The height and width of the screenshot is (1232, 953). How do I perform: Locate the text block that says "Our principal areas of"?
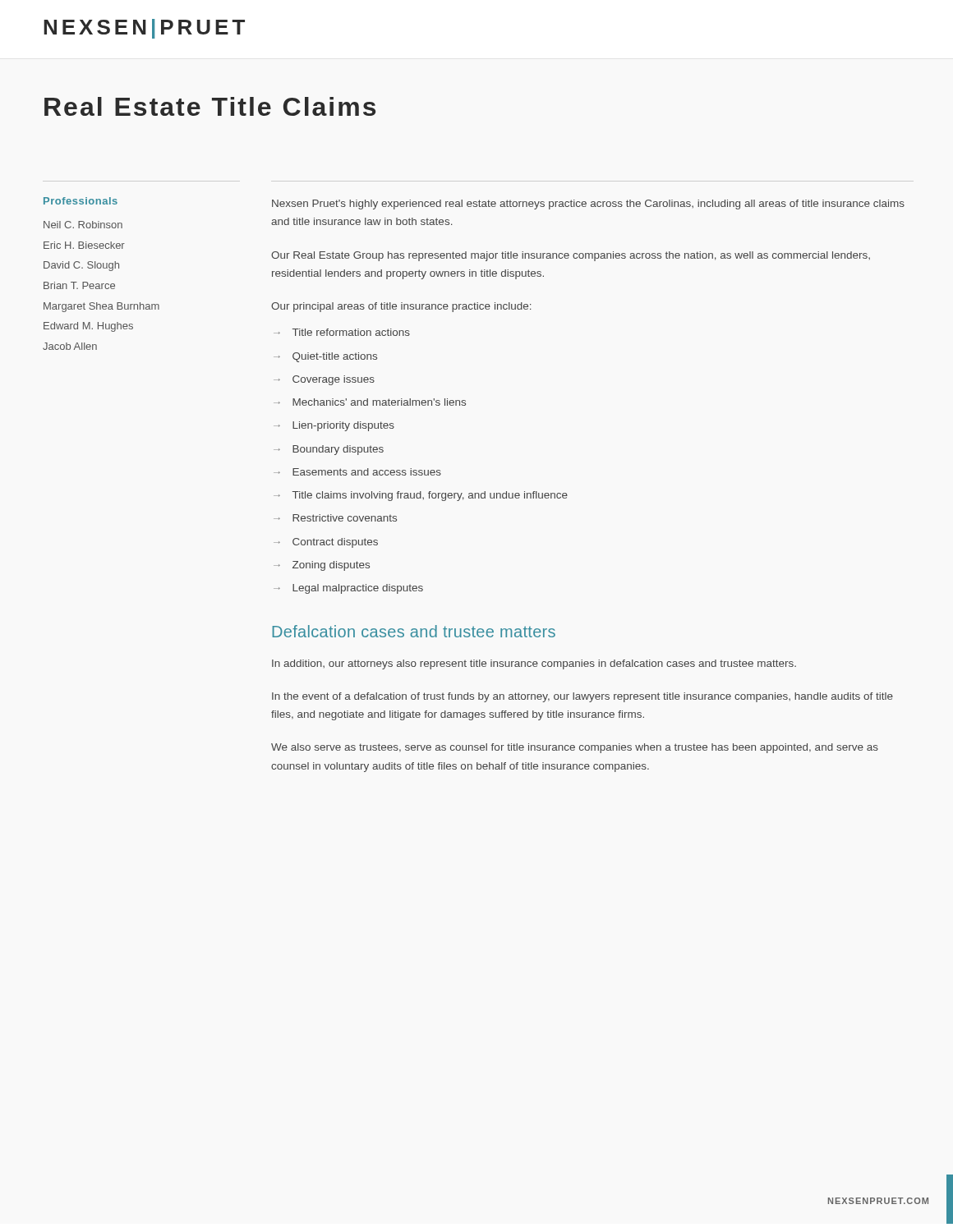(x=401, y=306)
